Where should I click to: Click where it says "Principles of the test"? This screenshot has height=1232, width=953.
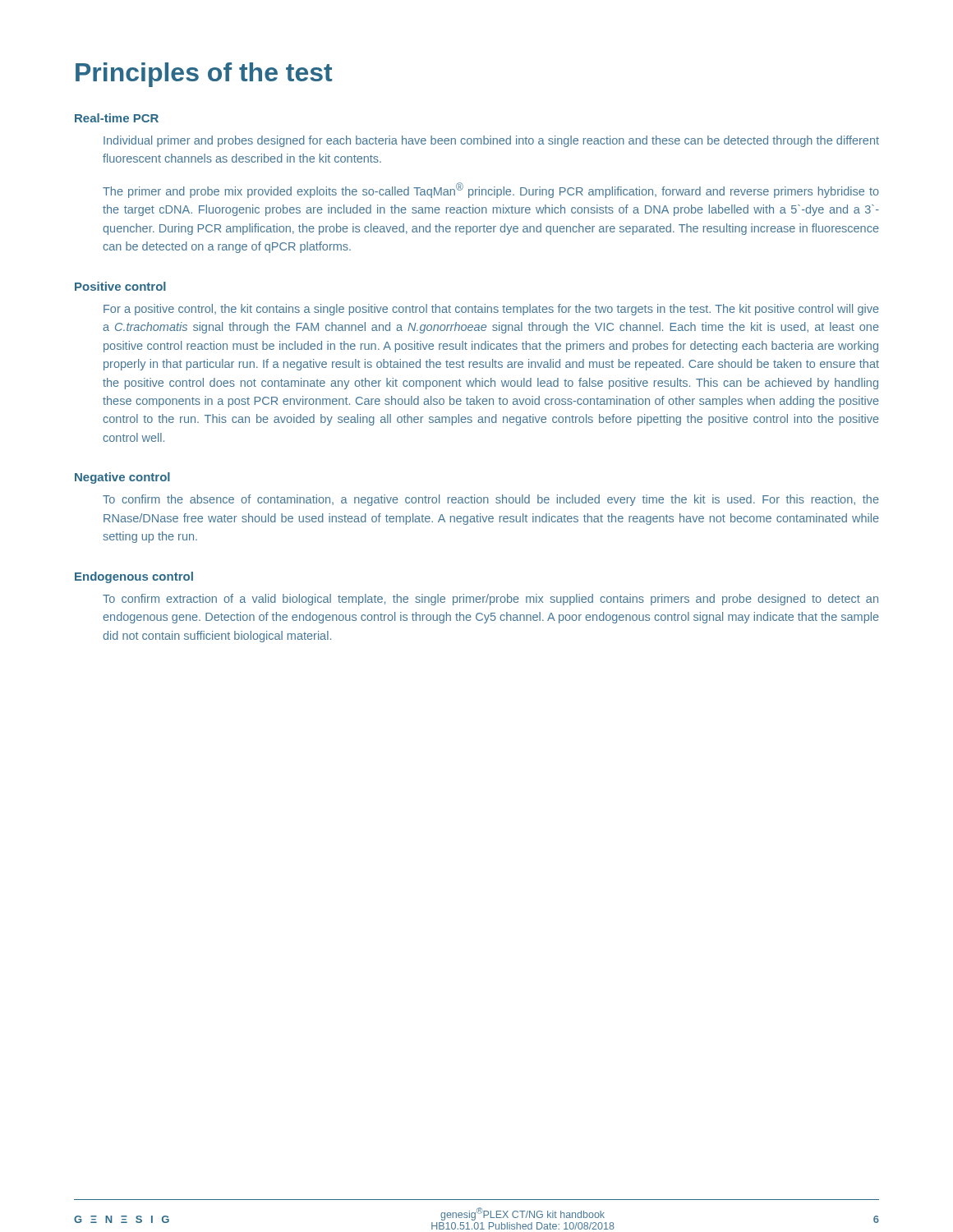pyautogui.click(x=203, y=72)
